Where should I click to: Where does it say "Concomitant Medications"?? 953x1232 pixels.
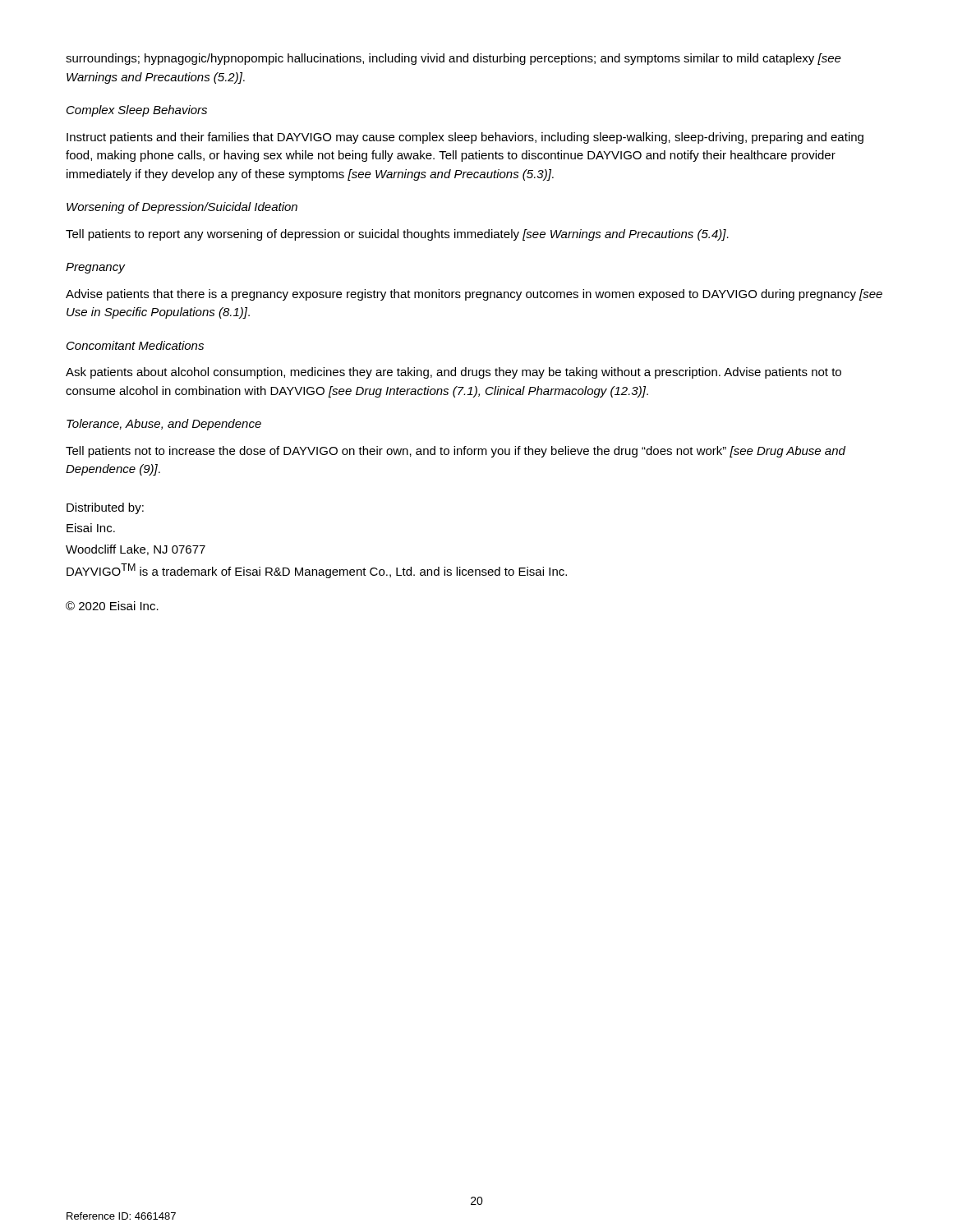tap(135, 345)
